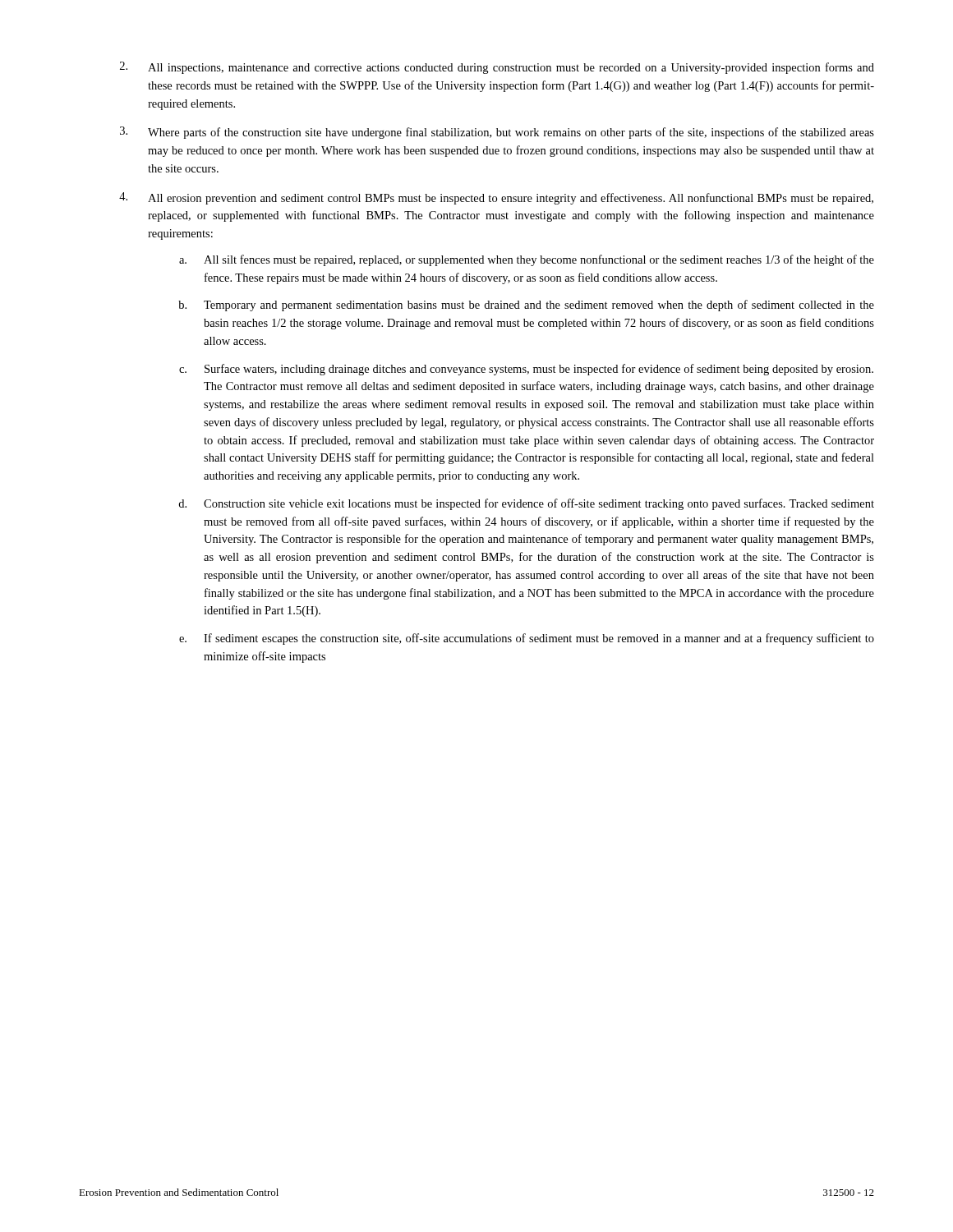Locate the block of text that opens with "e. If sediment escapes the construction site,"
Screen dimensions: 1232x953
[x=511, y=648]
